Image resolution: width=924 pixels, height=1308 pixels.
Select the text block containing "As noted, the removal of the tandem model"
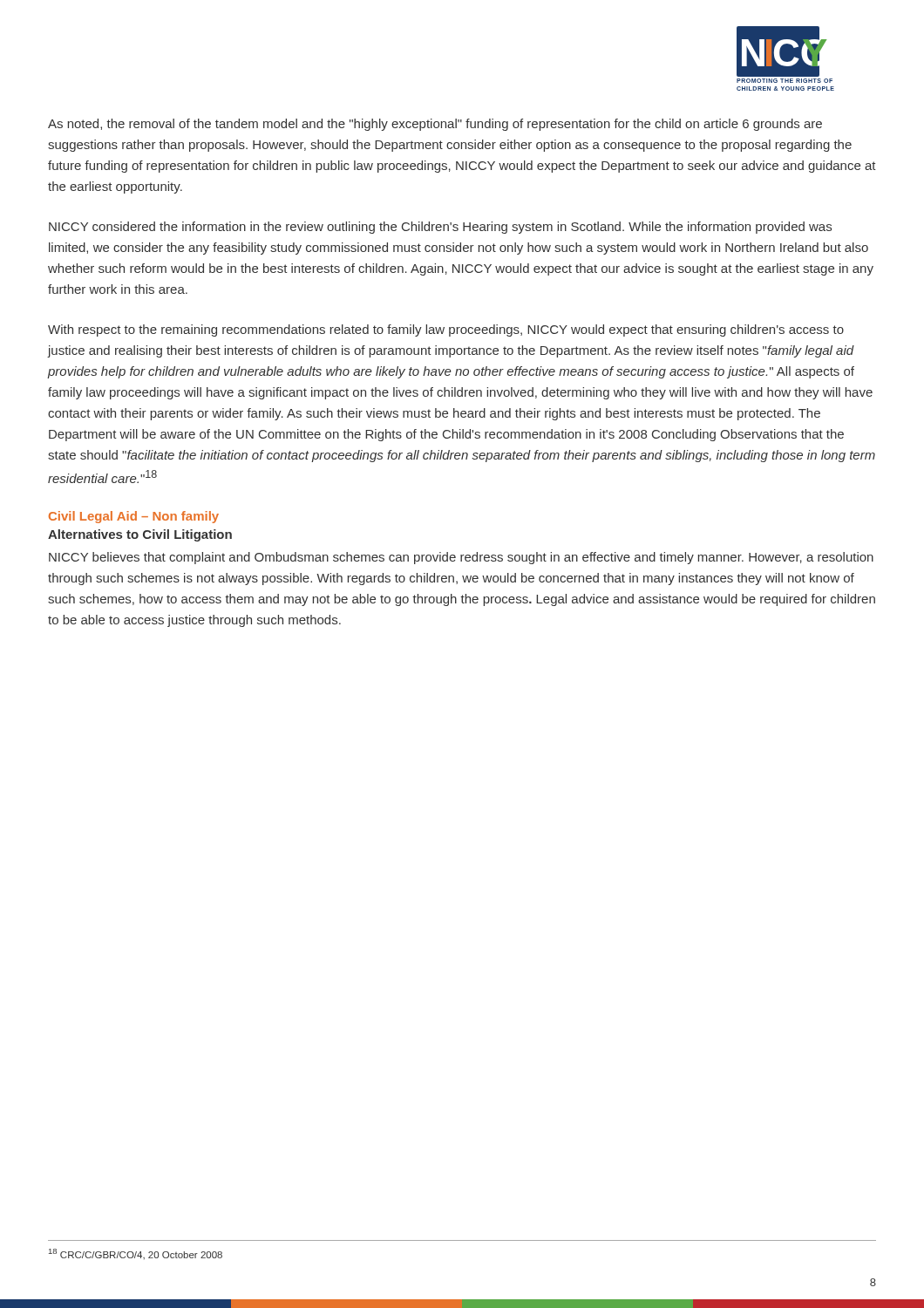pyautogui.click(x=462, y=155)
